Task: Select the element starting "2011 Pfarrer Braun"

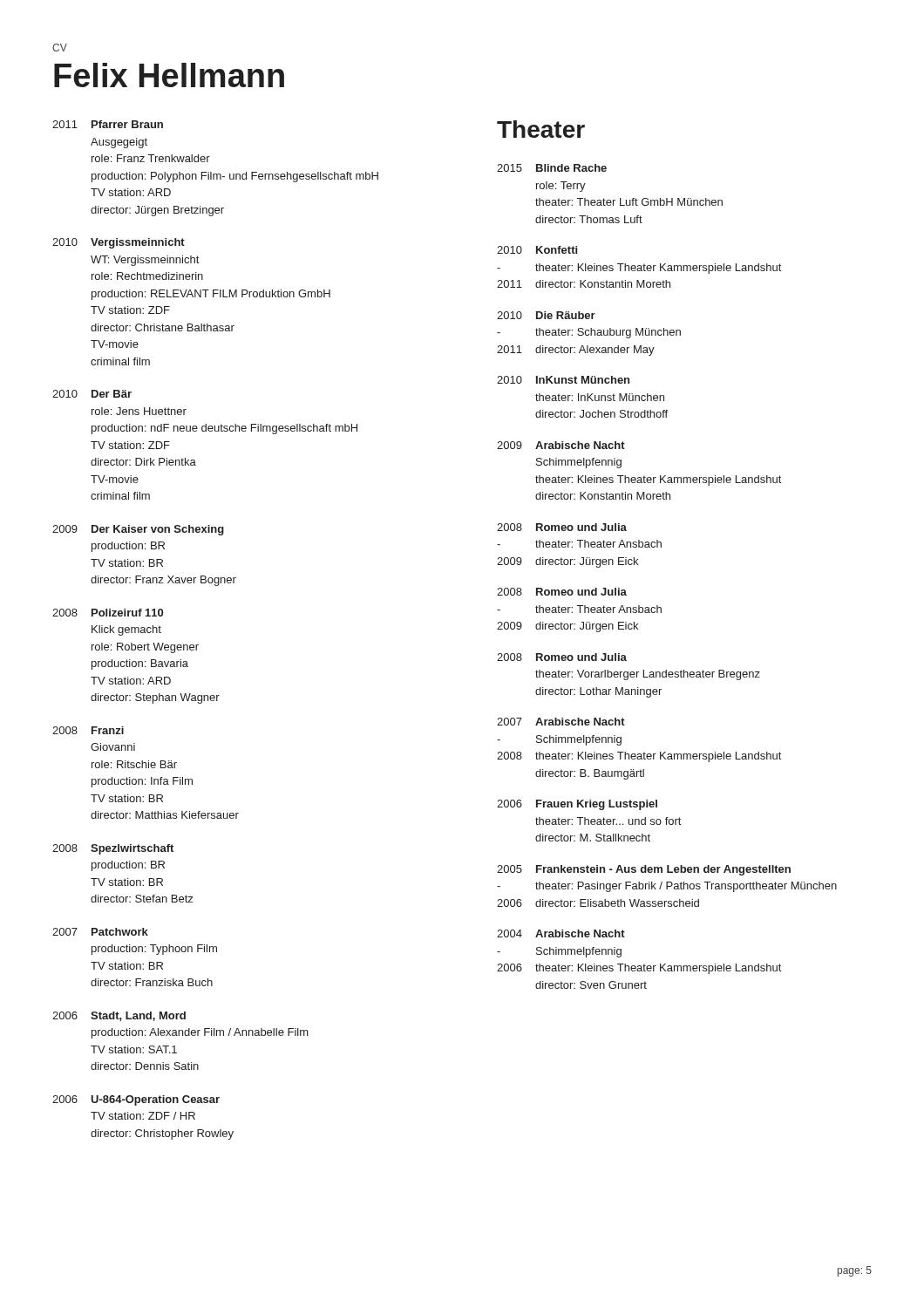Action: 257,167
